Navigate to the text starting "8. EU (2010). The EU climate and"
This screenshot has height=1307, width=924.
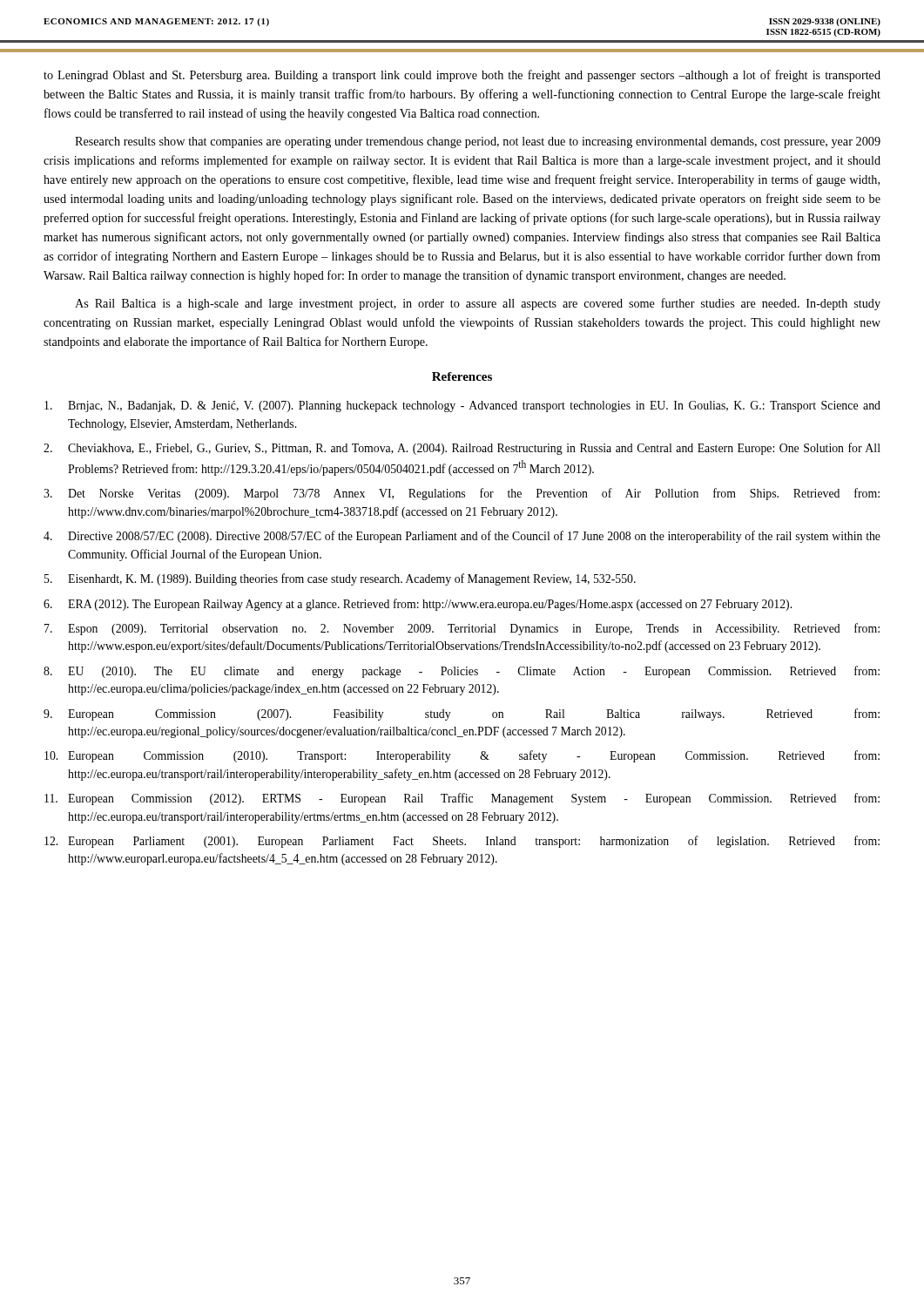462,681
